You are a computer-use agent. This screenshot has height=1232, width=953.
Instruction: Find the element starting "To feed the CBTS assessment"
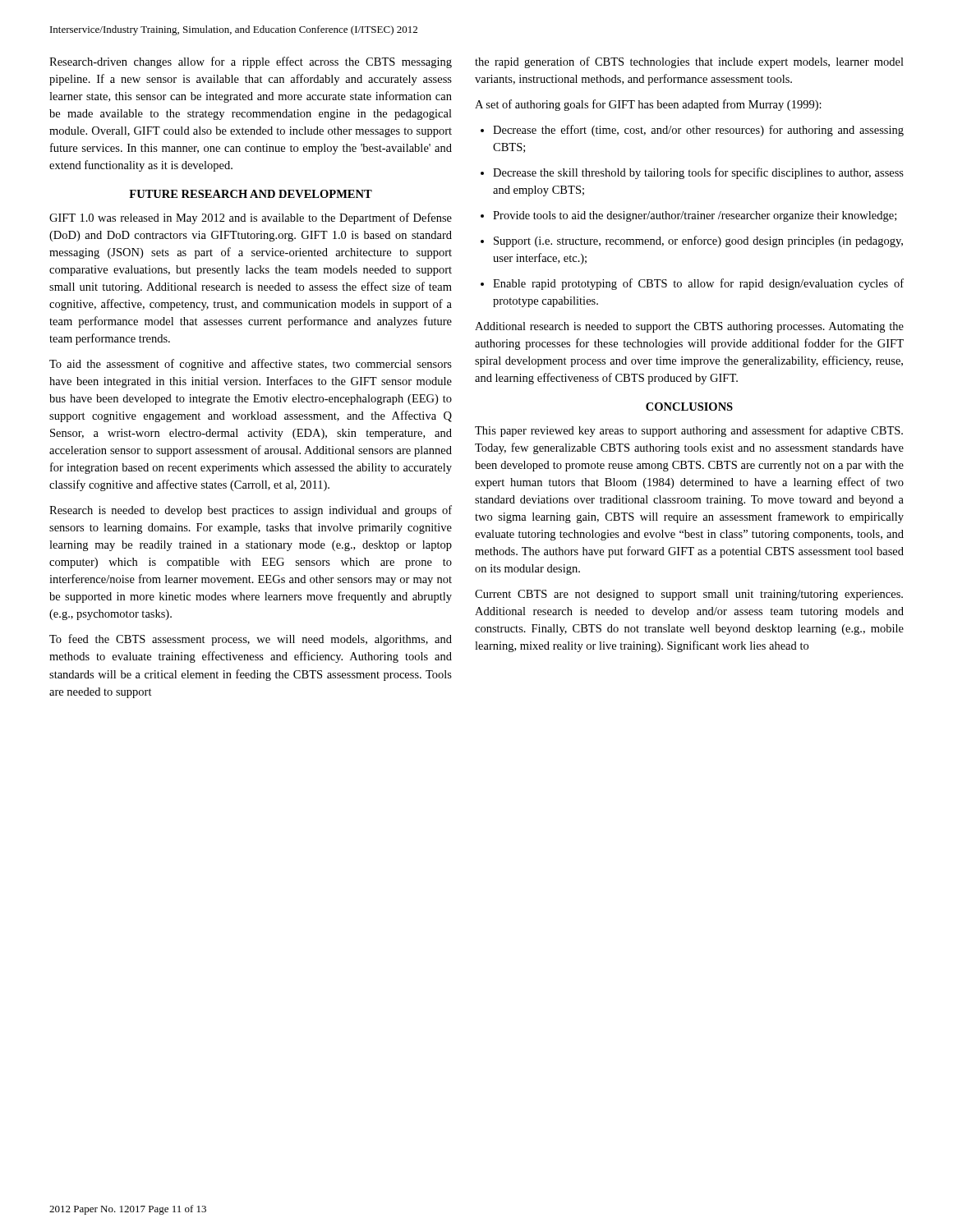(x=251, y=666)
